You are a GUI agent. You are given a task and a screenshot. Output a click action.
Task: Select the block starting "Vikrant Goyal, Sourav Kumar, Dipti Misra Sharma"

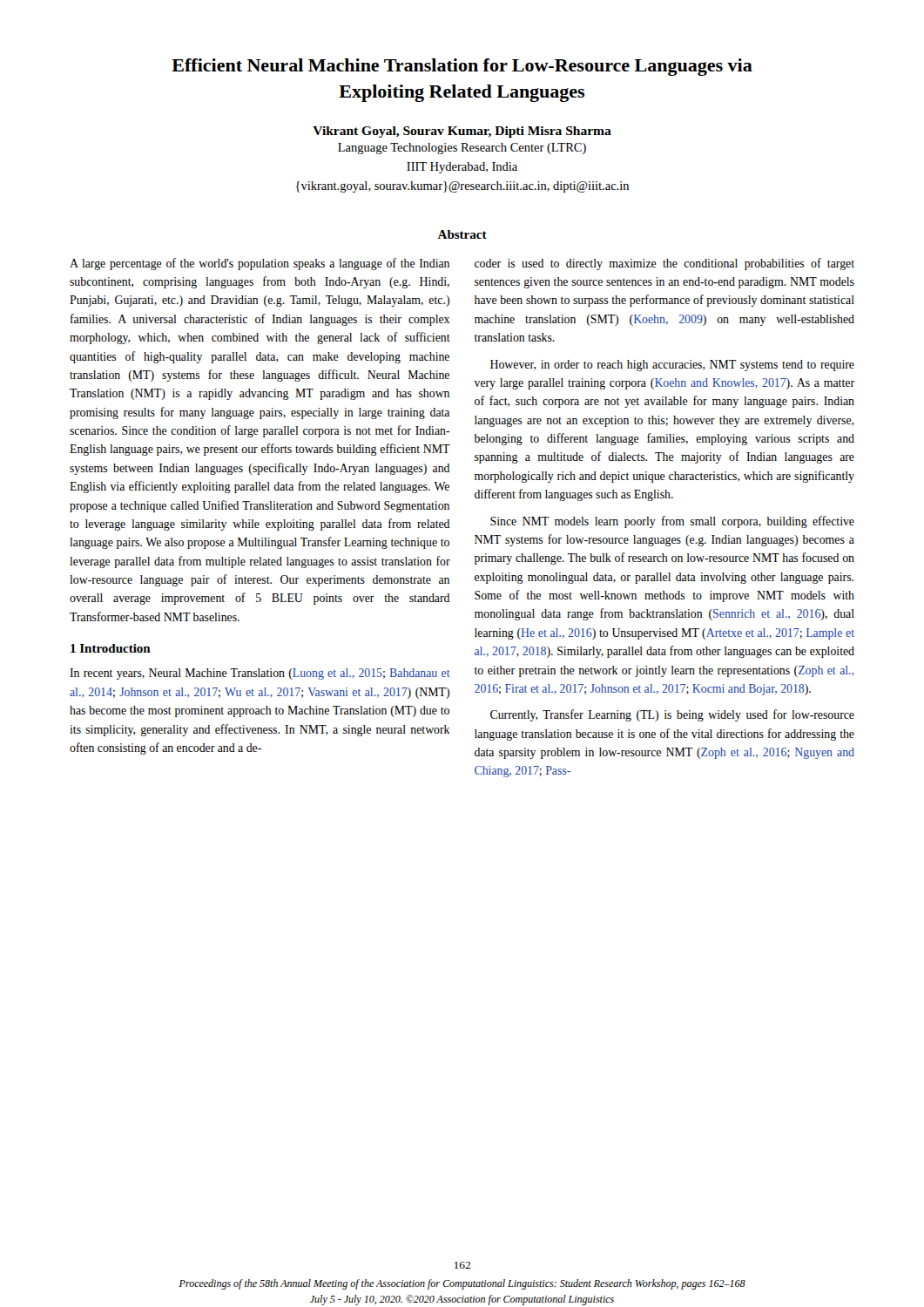[462, 159]
